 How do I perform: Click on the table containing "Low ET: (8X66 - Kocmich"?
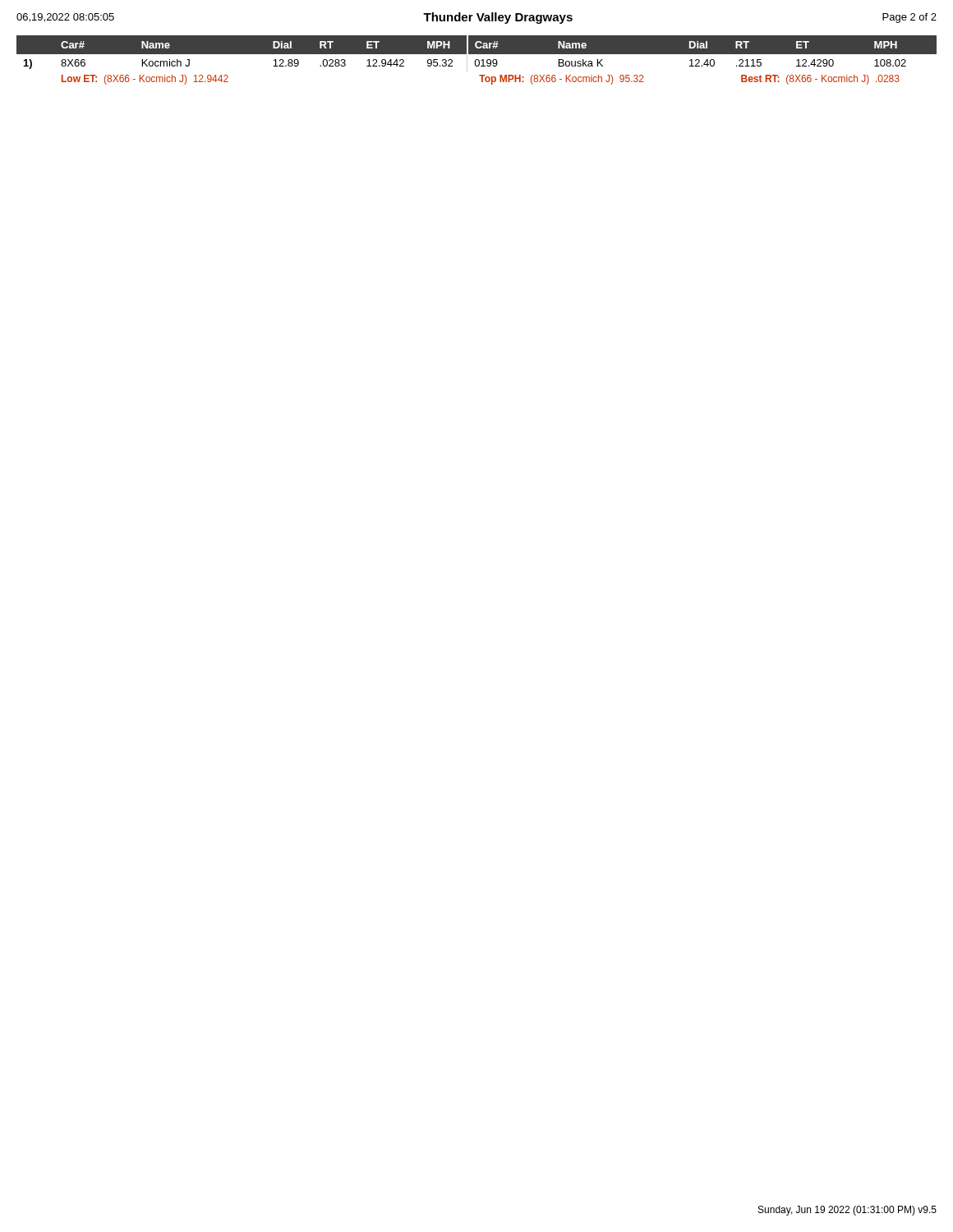[x=476, y=58]
